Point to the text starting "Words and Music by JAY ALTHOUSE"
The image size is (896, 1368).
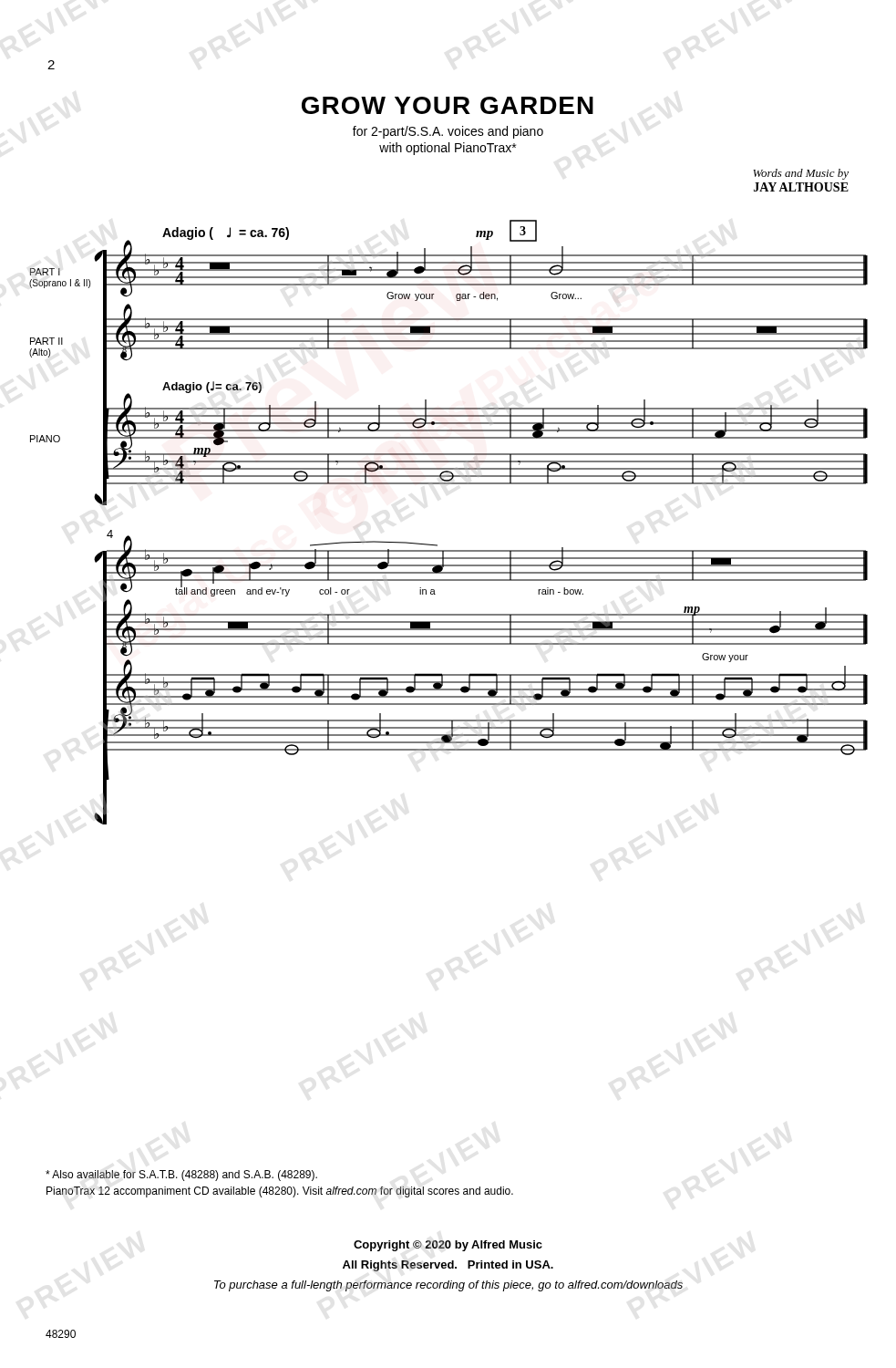(x=800, y=181)
